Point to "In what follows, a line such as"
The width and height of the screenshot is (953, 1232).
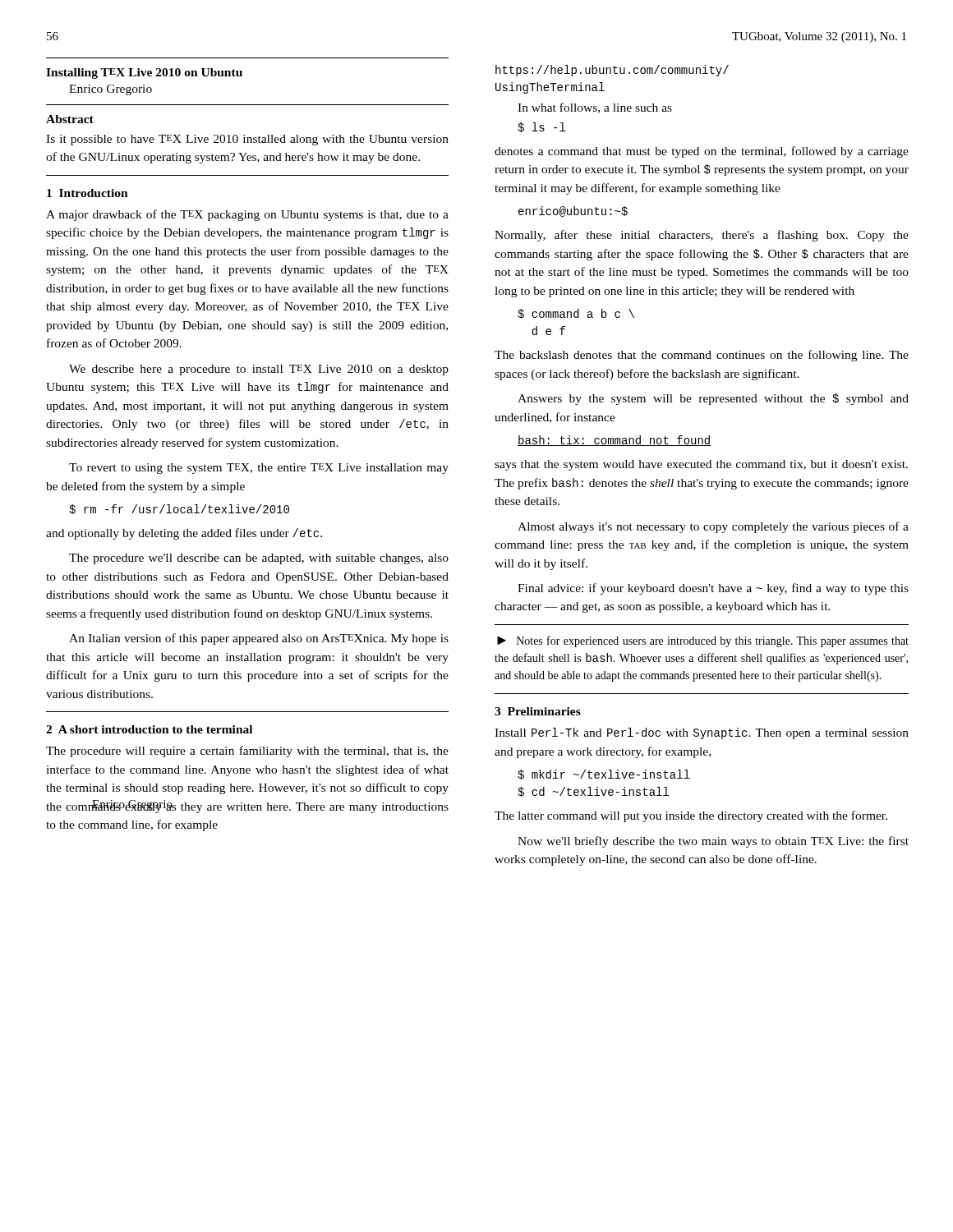pyautogui.click(x=595, y=107)
